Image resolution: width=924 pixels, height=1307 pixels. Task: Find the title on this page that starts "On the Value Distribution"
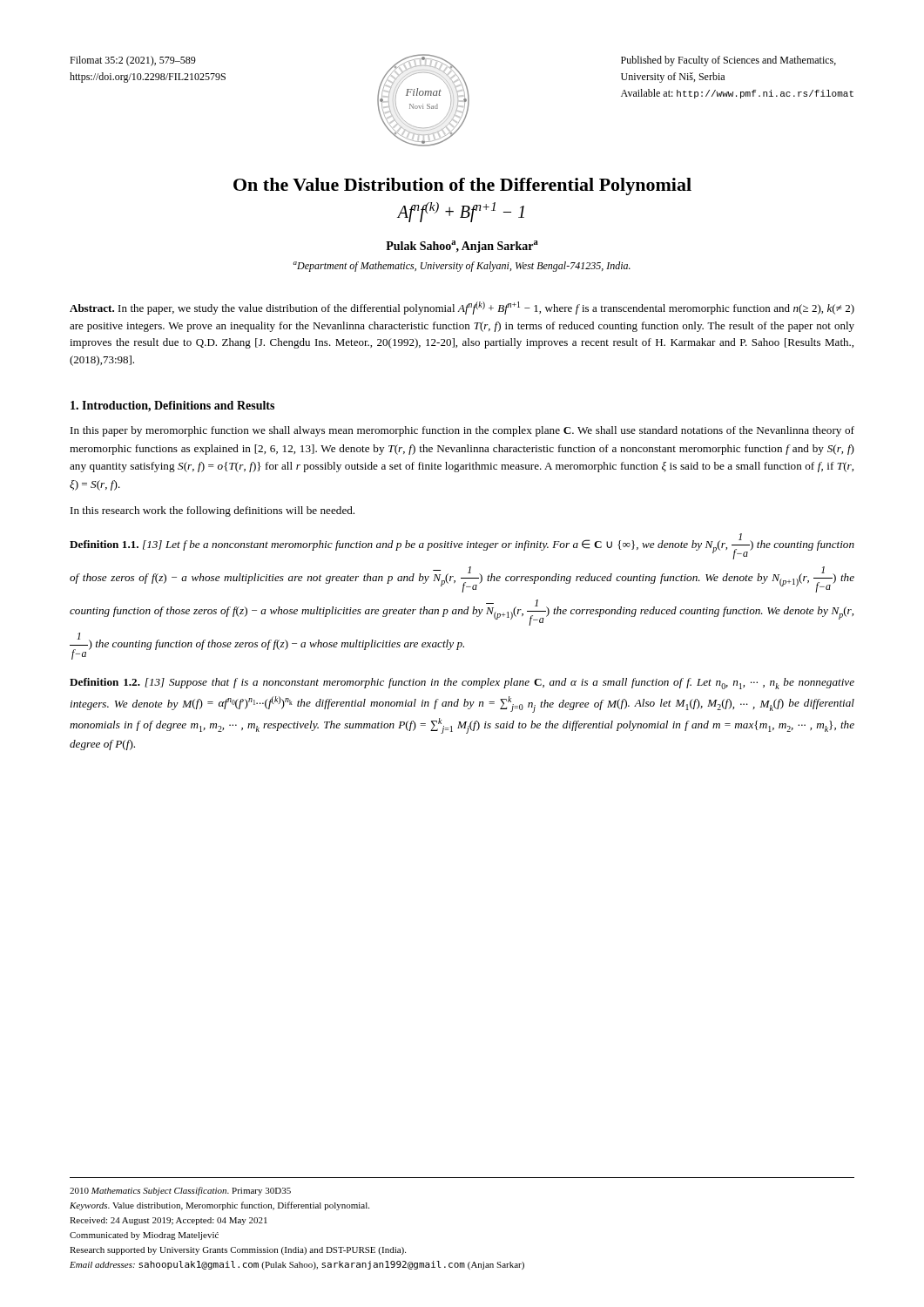pos(462,197)
